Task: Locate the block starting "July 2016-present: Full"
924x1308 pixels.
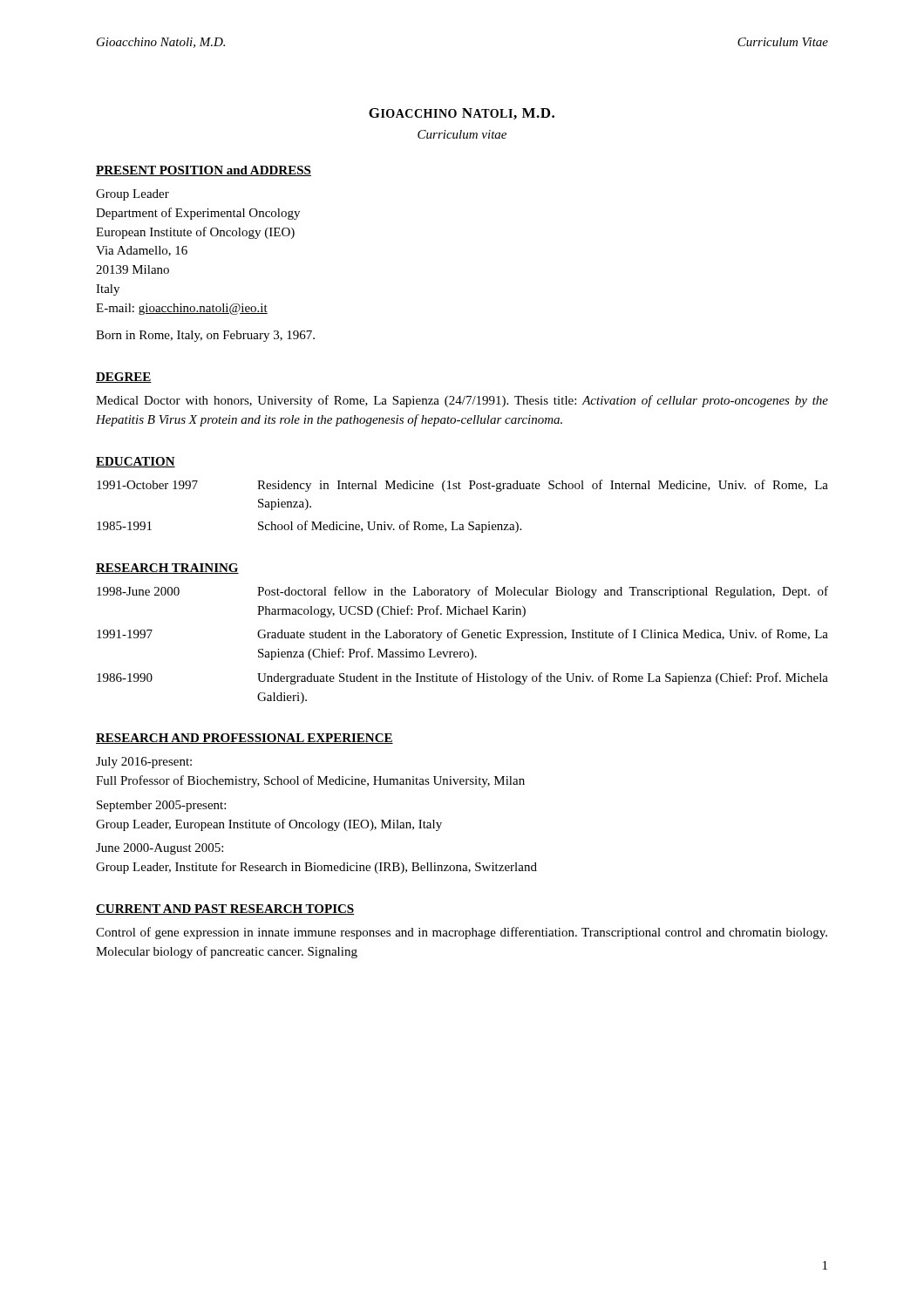Action: [310, 771]
